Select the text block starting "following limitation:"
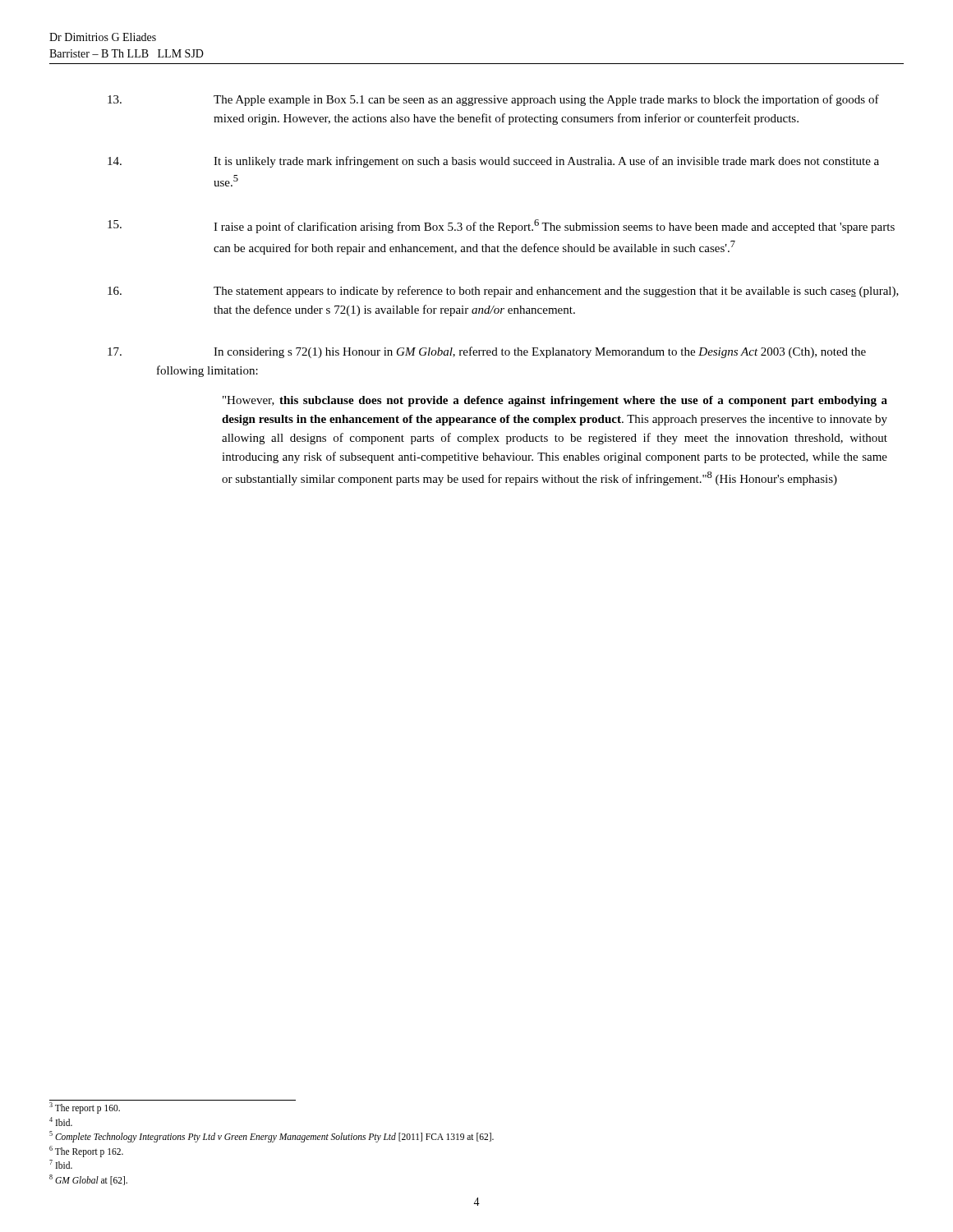The height and width of the screenshot is (1232, 953). click(207, 371)
